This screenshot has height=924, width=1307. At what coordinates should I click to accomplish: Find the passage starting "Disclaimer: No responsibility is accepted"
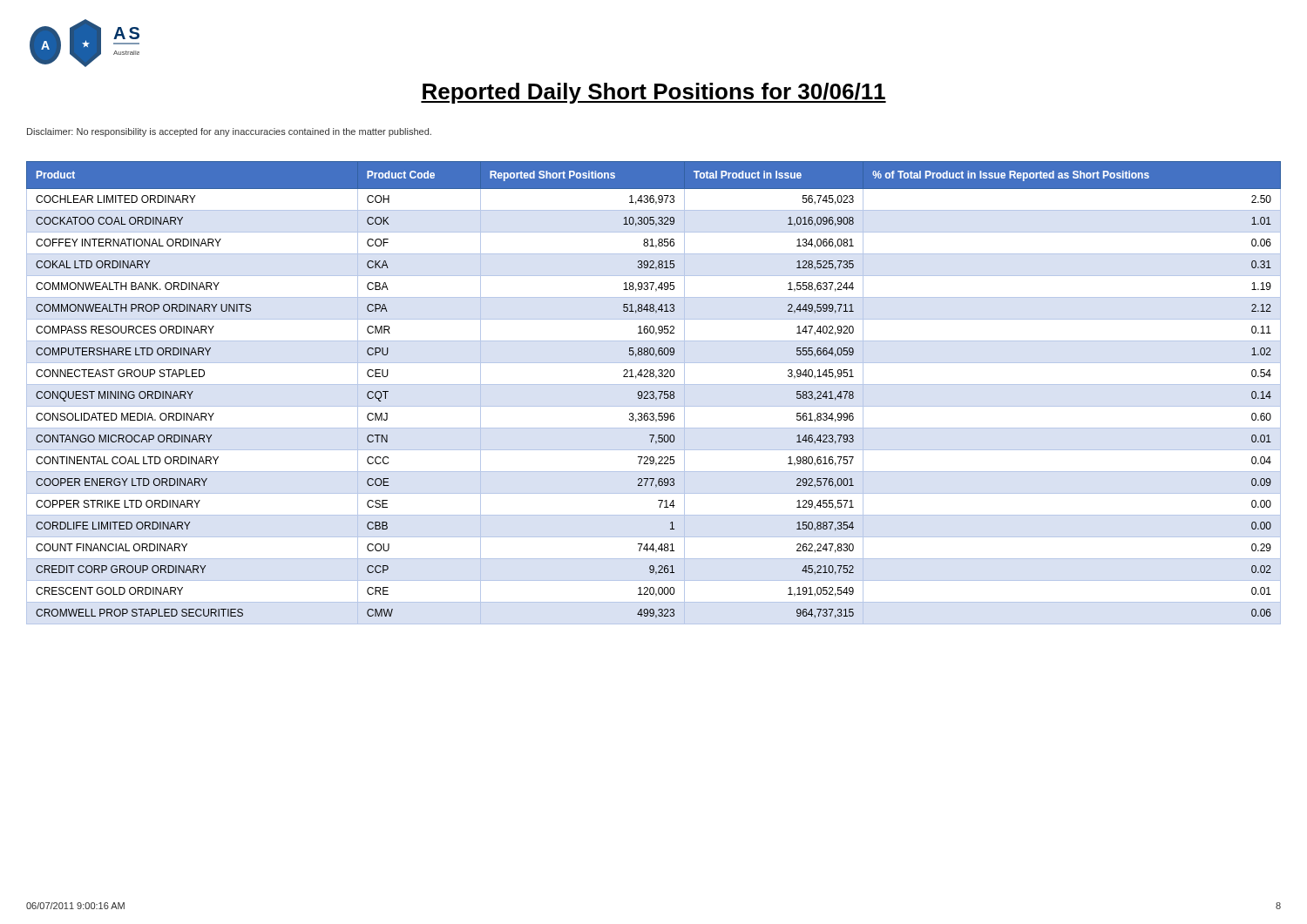pos(229,132)
